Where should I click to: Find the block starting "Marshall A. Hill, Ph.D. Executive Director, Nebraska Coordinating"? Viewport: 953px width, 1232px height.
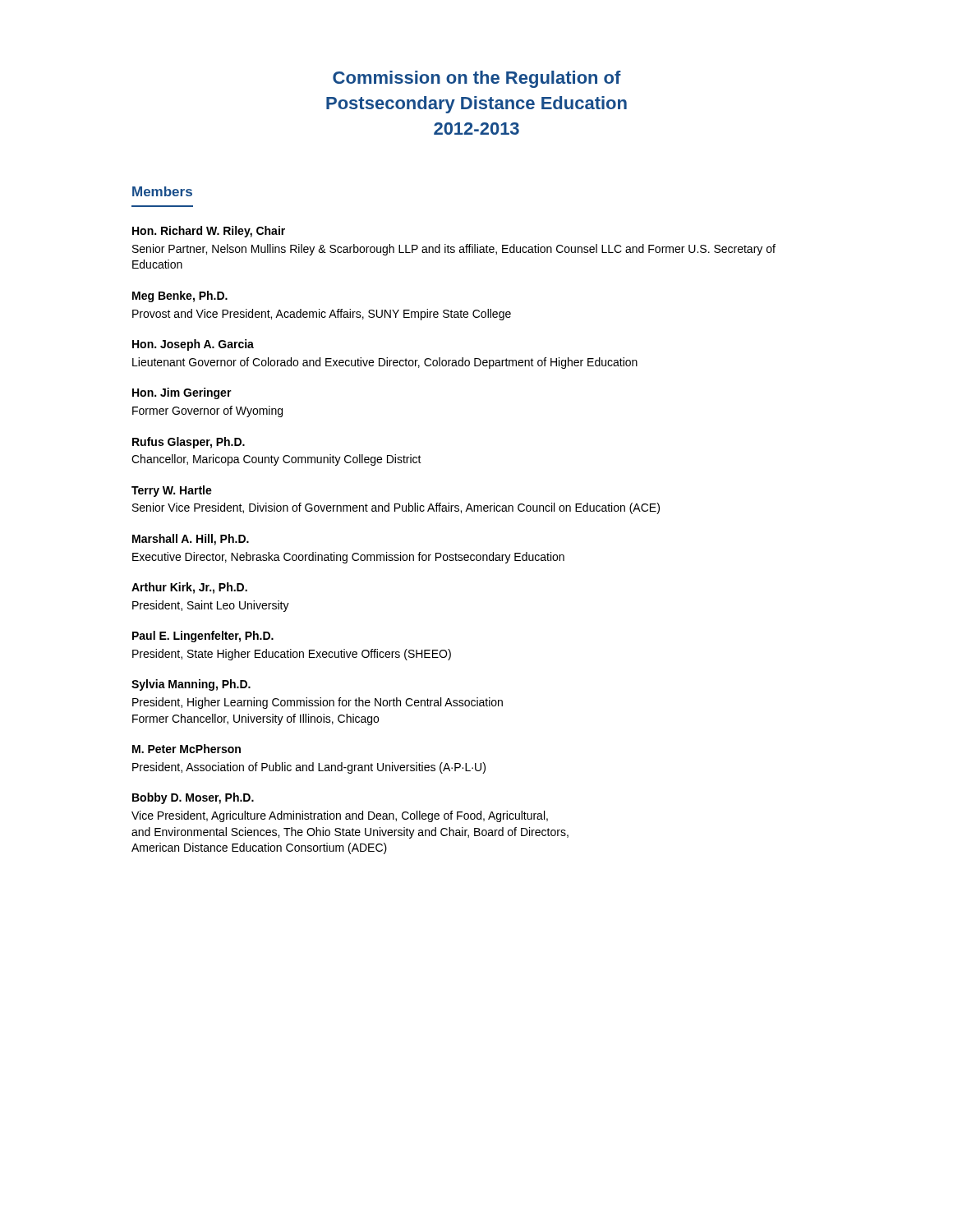pos(476,548)
